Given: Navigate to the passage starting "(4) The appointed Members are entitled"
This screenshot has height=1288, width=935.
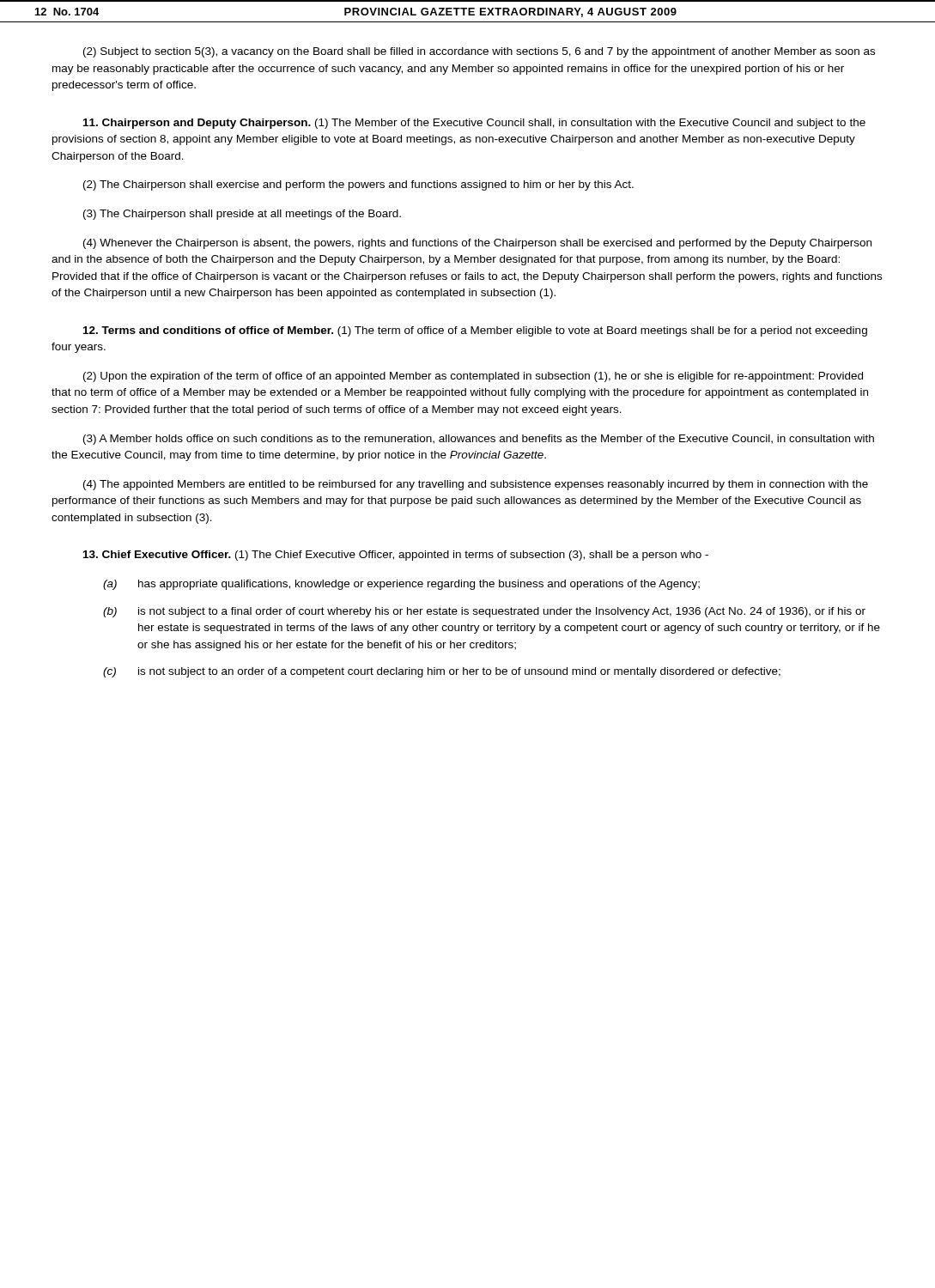Looking at the screenshot, I should pyautogui.click(x=460, y=500).
